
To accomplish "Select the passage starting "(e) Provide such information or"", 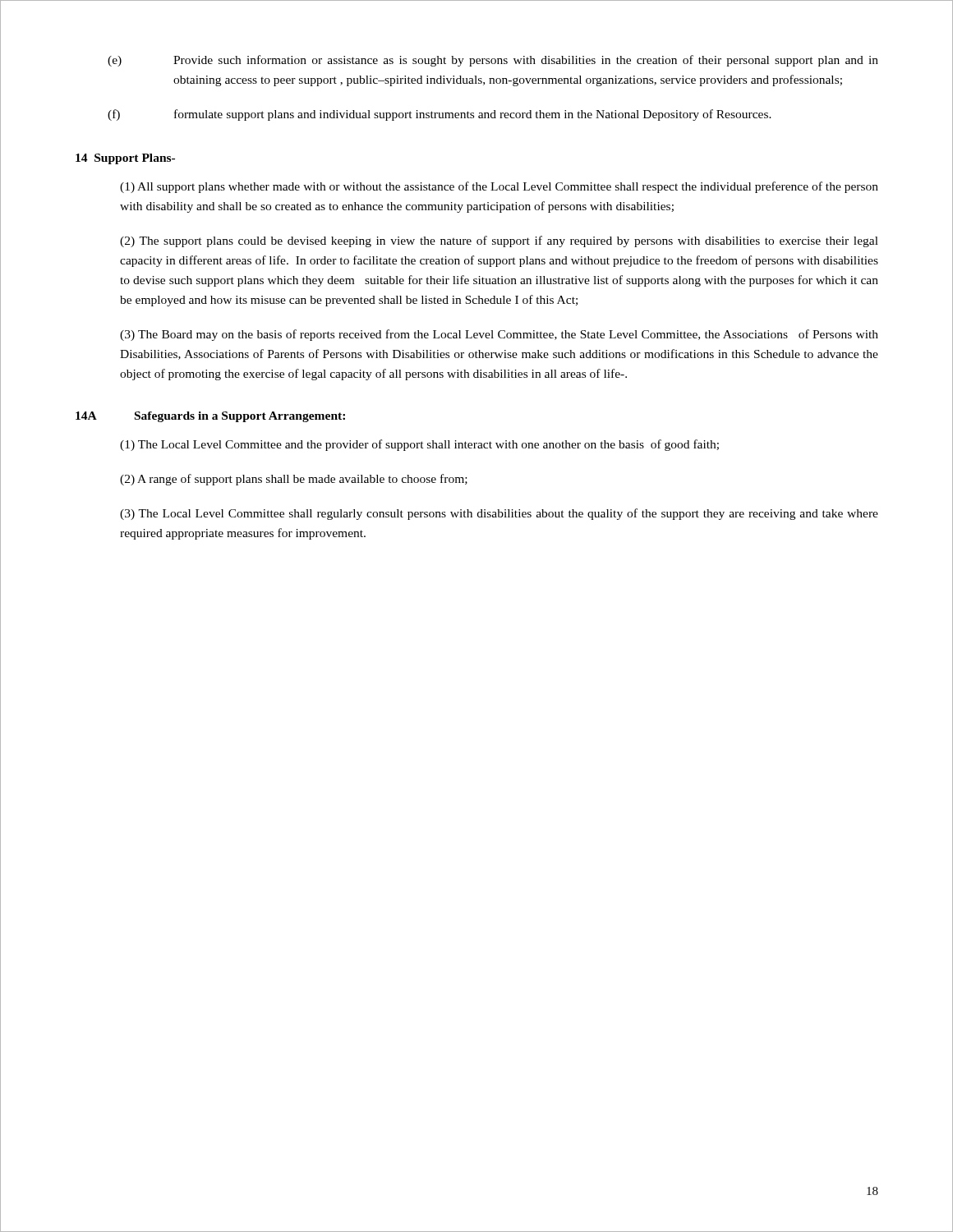I will 476,70.
